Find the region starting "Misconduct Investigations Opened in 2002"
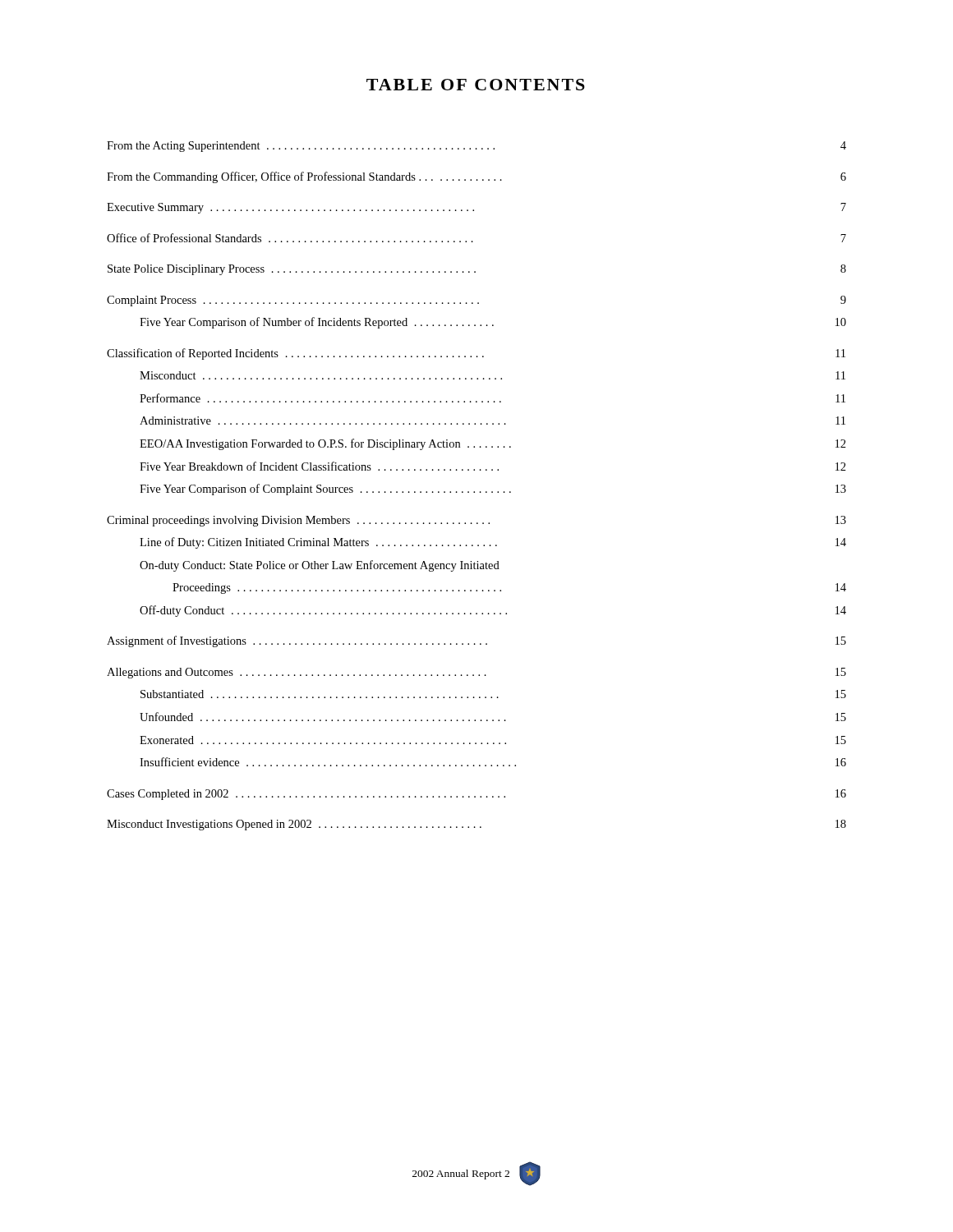This screenshot has width=953, height=1232. tap(476, 825)
